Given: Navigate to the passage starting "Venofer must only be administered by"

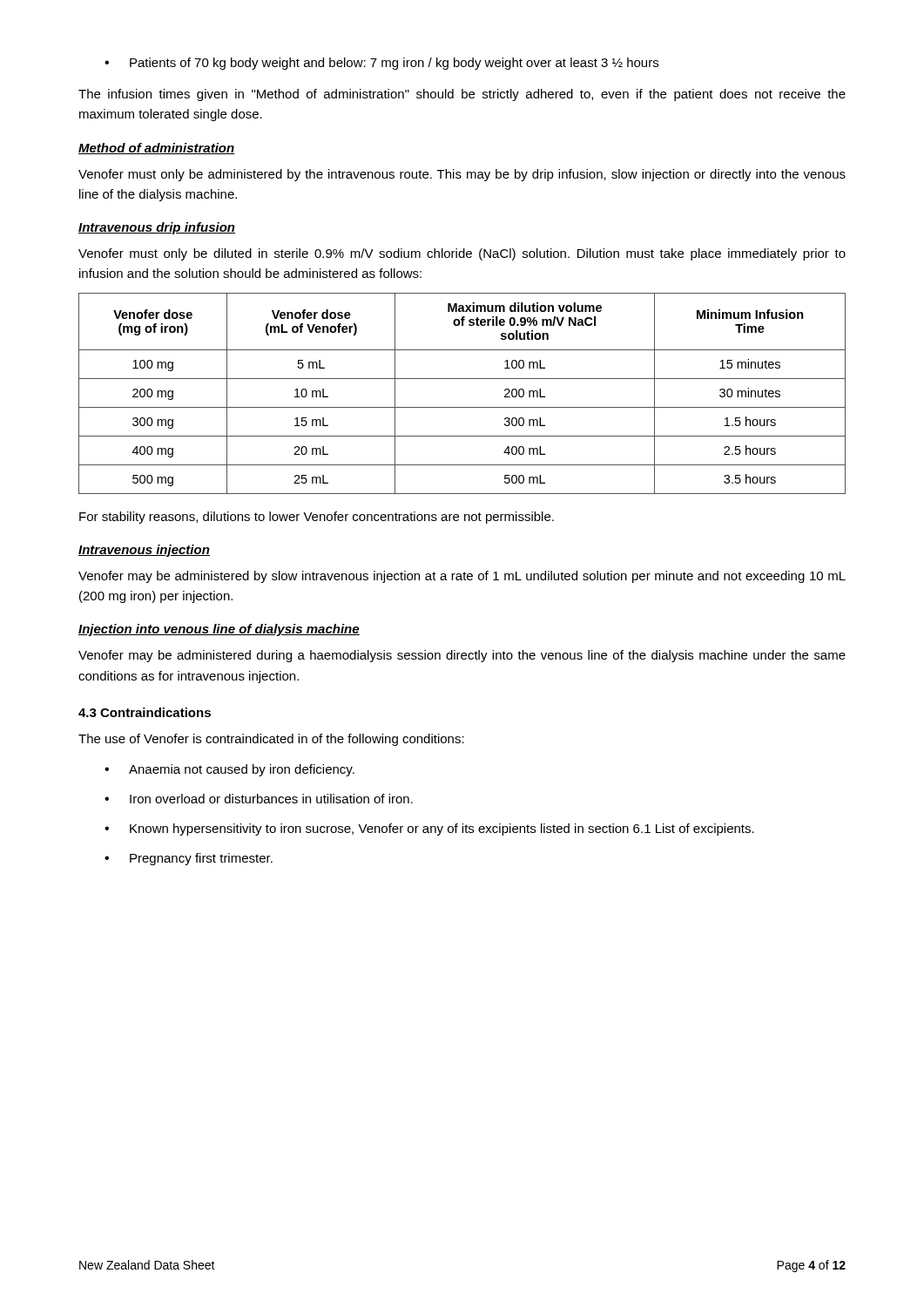Looking at the screenshot, I should coord(462,184).
